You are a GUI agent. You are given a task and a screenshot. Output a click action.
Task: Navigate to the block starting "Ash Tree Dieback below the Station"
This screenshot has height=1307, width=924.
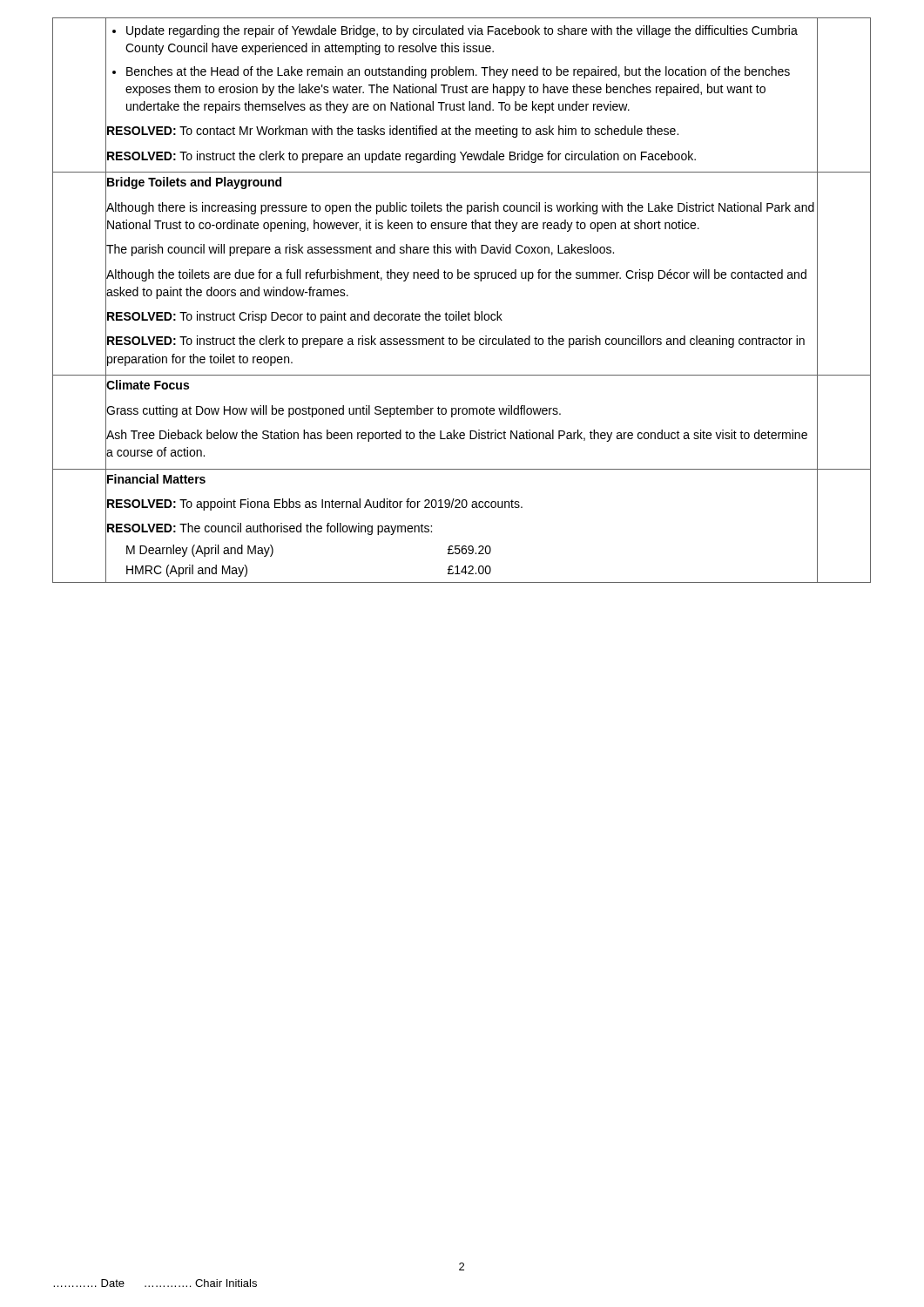(x=457, y=444)
